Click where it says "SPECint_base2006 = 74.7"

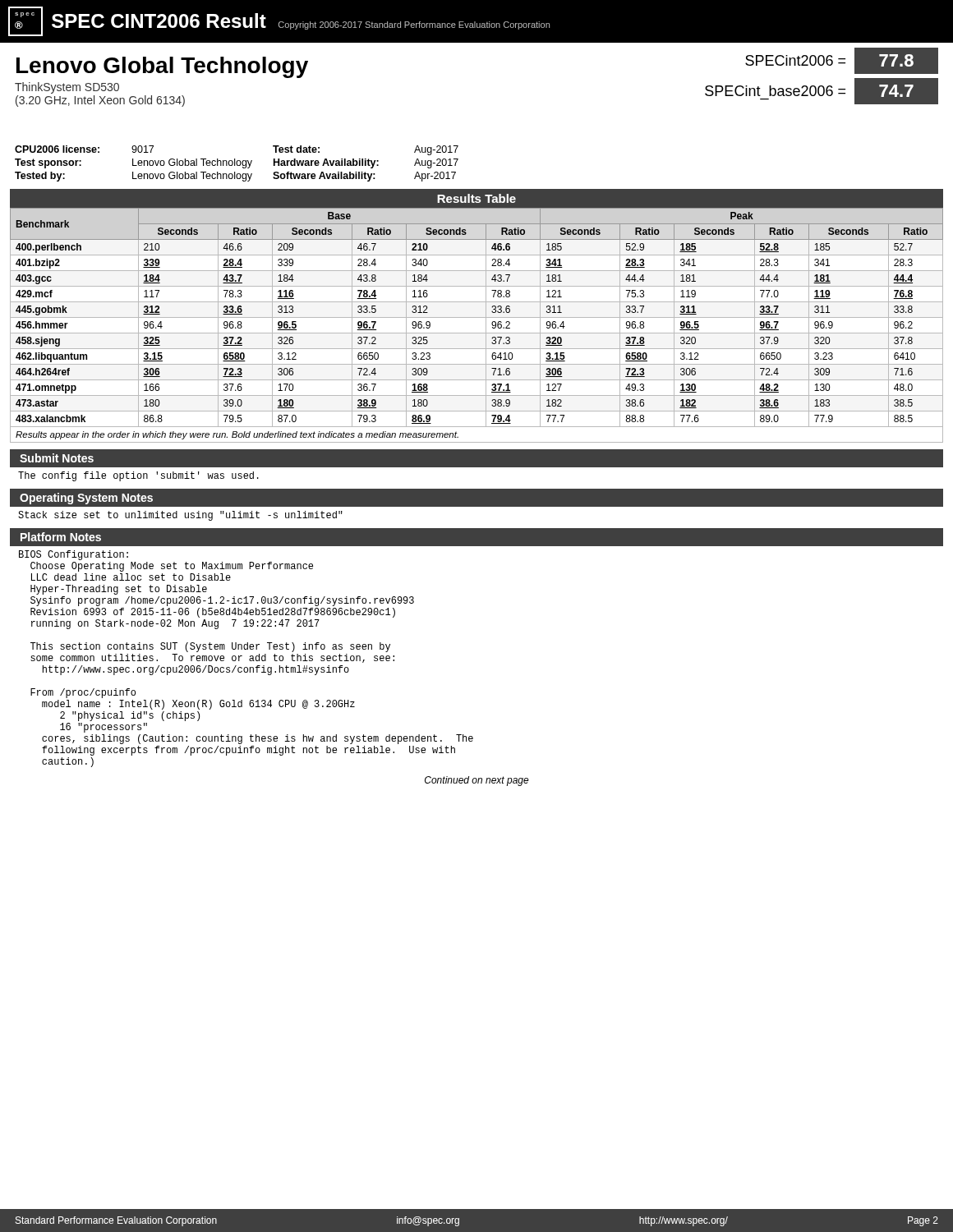tap(821, 91)
